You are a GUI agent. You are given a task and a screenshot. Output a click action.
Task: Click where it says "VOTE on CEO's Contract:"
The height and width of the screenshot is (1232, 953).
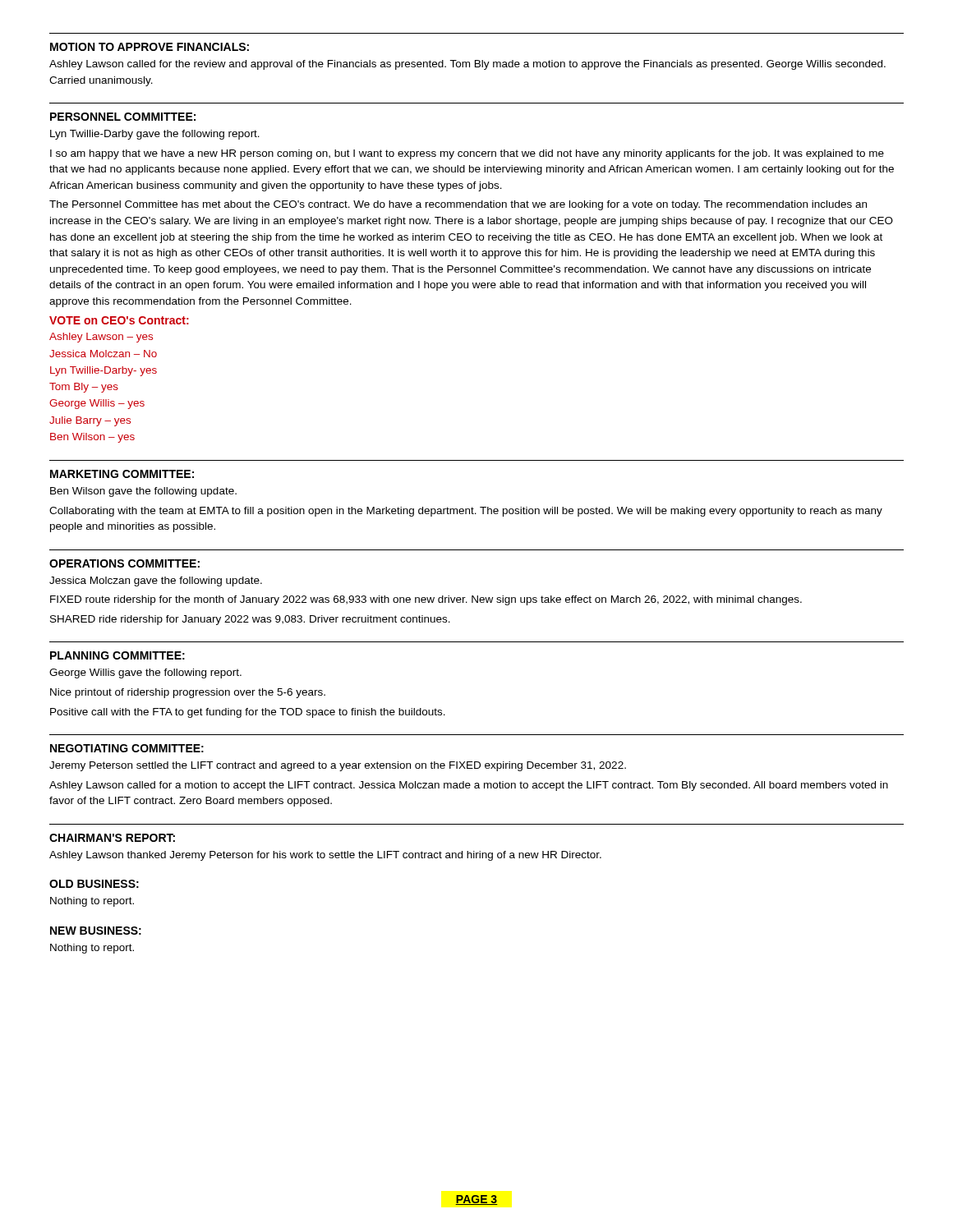click(x=119, y=321)
